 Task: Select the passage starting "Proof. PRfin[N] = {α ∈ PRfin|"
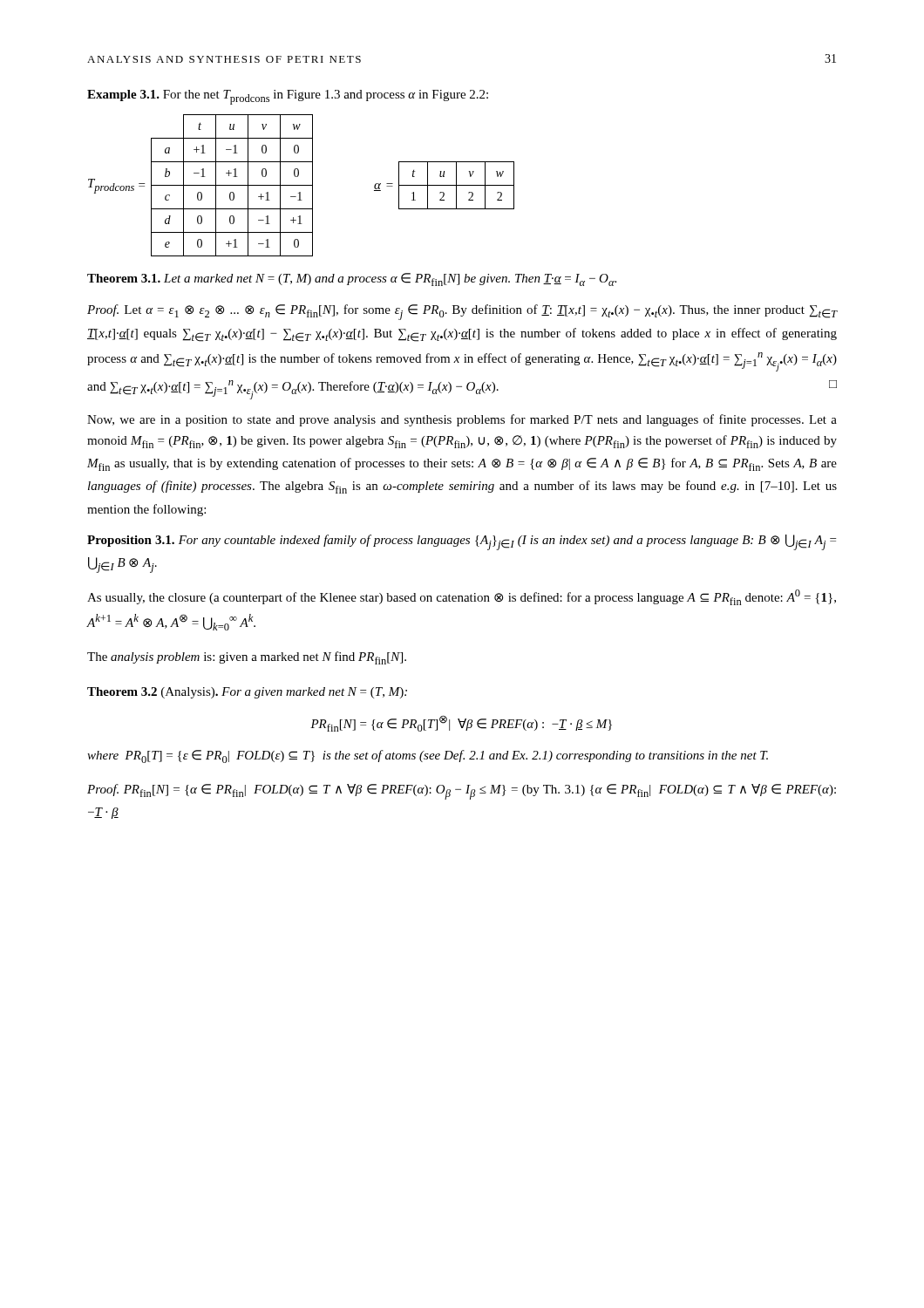pos(462,800)
